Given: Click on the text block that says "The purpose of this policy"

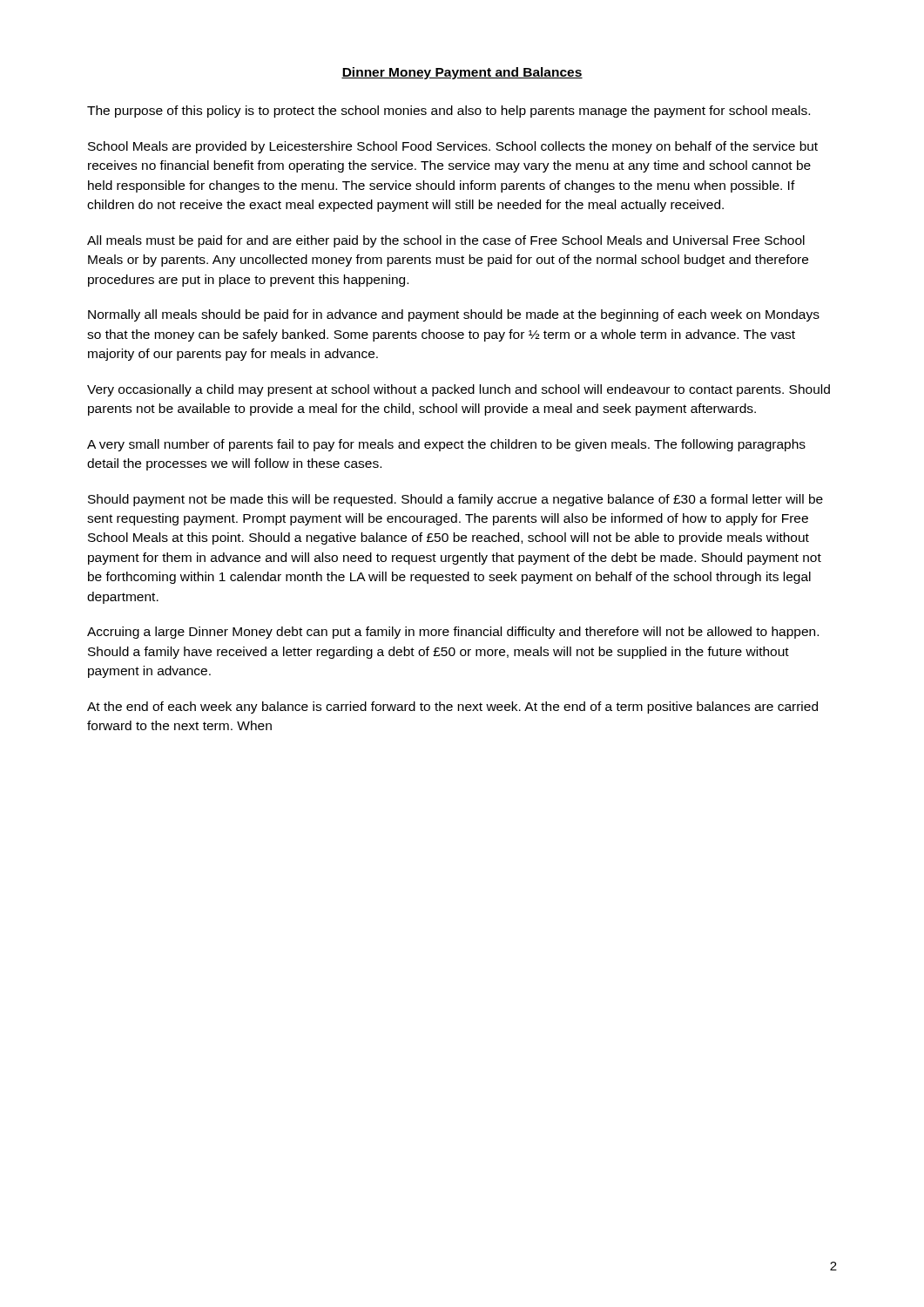Looking at the screenshot, I should click(449, 111).
